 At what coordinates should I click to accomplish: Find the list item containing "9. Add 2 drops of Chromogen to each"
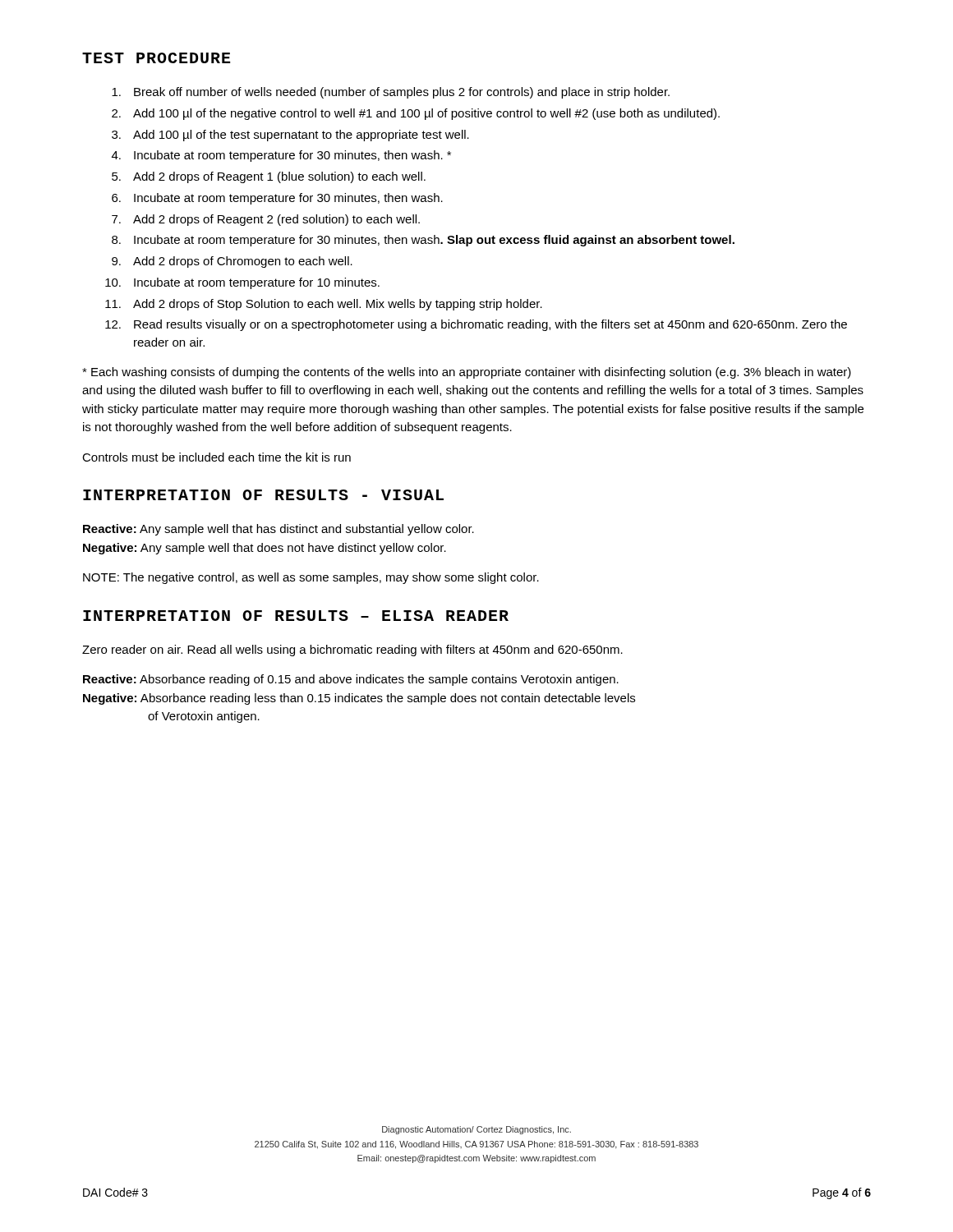point(232,262)
